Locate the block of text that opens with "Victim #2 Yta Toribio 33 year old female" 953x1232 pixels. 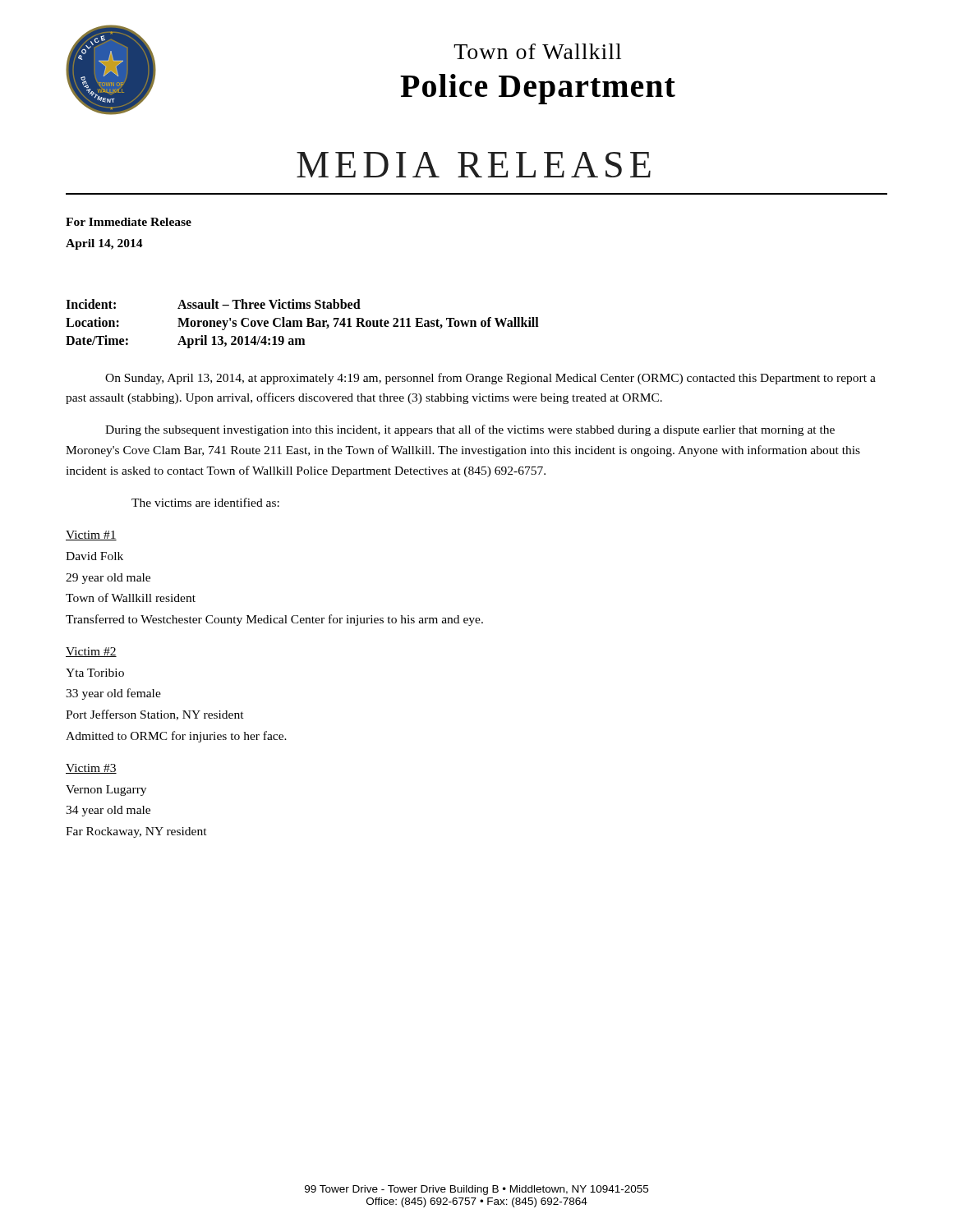[x=91, y=652]
